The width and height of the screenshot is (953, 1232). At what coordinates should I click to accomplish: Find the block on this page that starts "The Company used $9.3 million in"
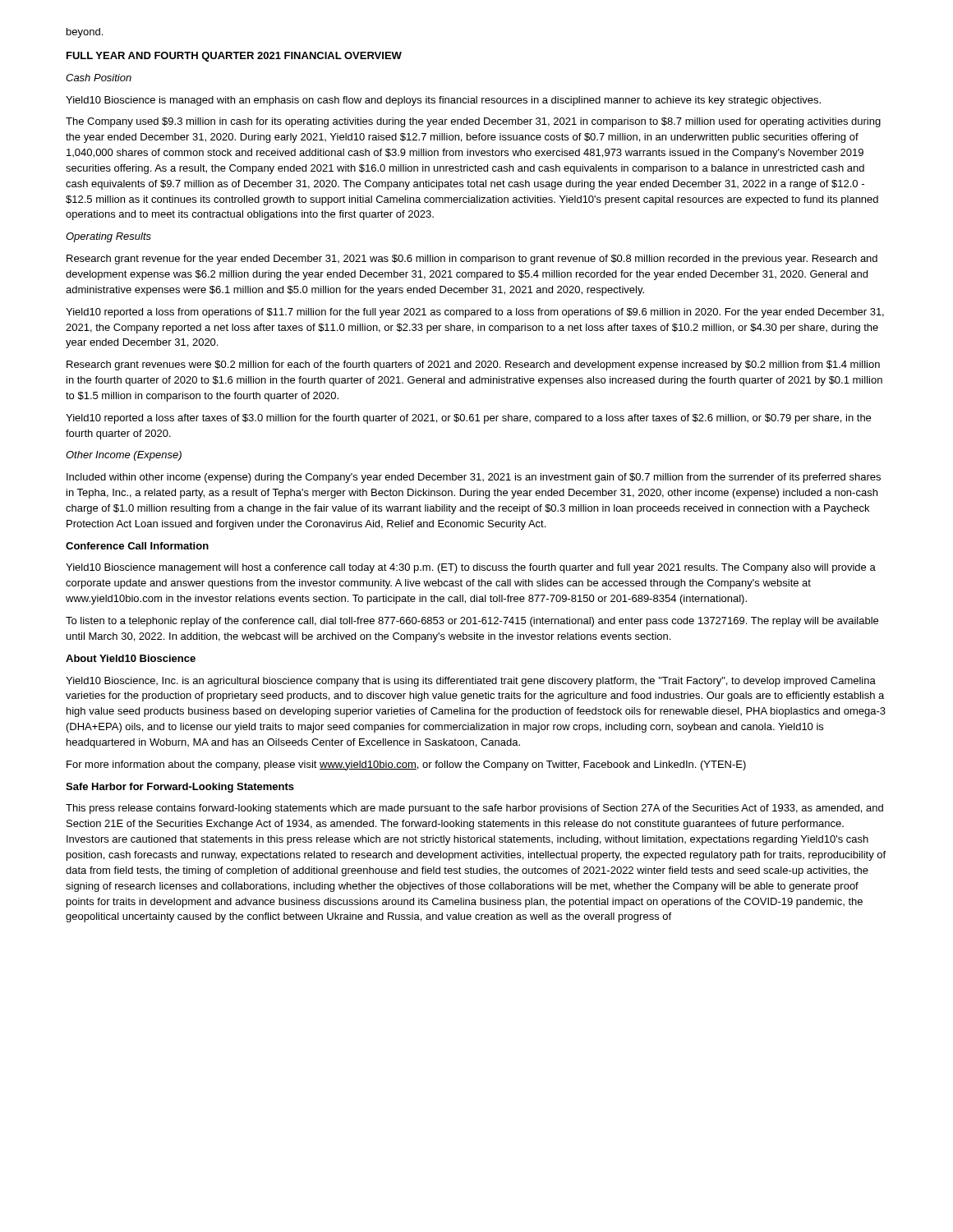point(476,169)
